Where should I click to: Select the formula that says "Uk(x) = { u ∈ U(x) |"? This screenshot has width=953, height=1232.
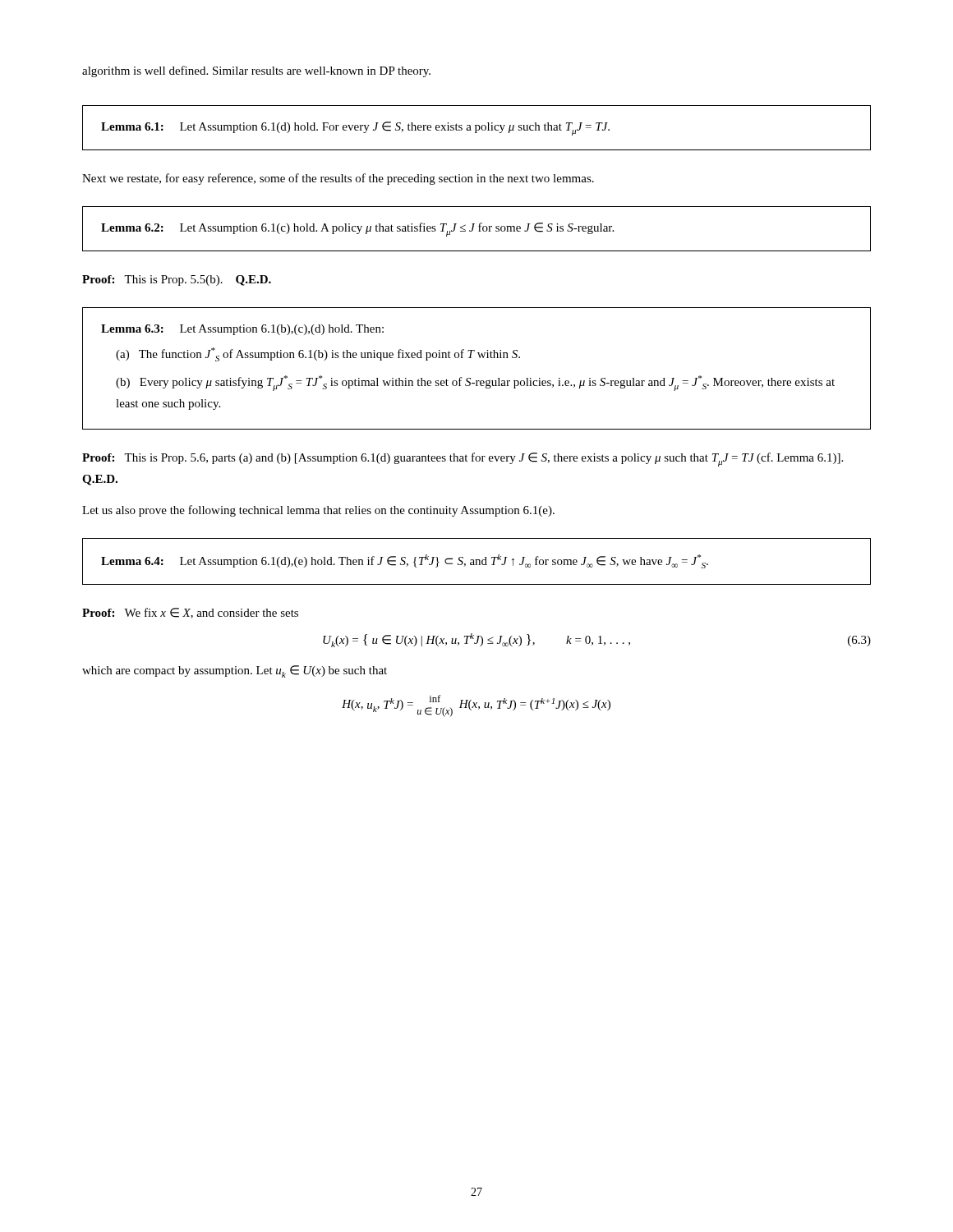point(596,640)
